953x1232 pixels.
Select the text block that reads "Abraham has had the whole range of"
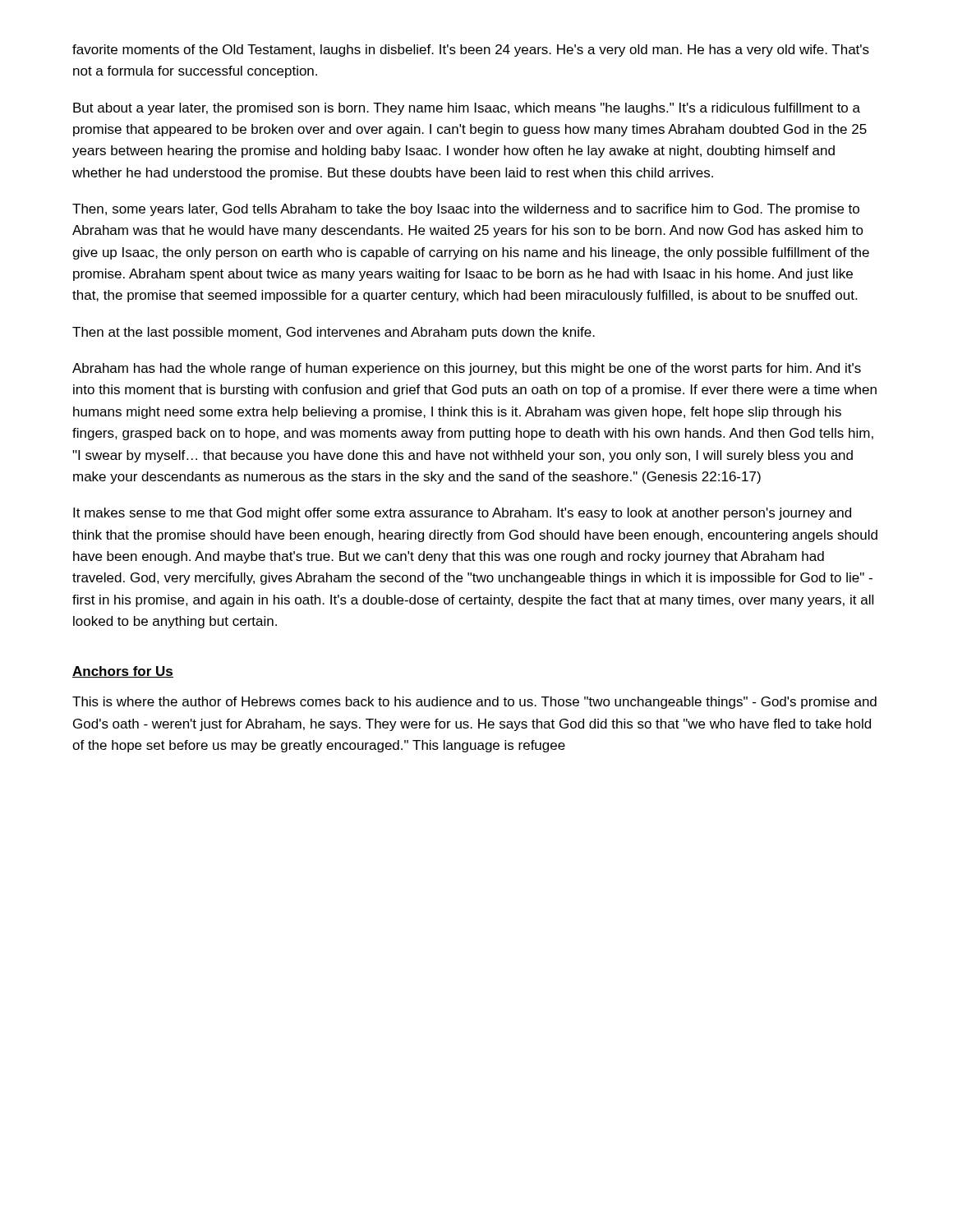[475, 423]
